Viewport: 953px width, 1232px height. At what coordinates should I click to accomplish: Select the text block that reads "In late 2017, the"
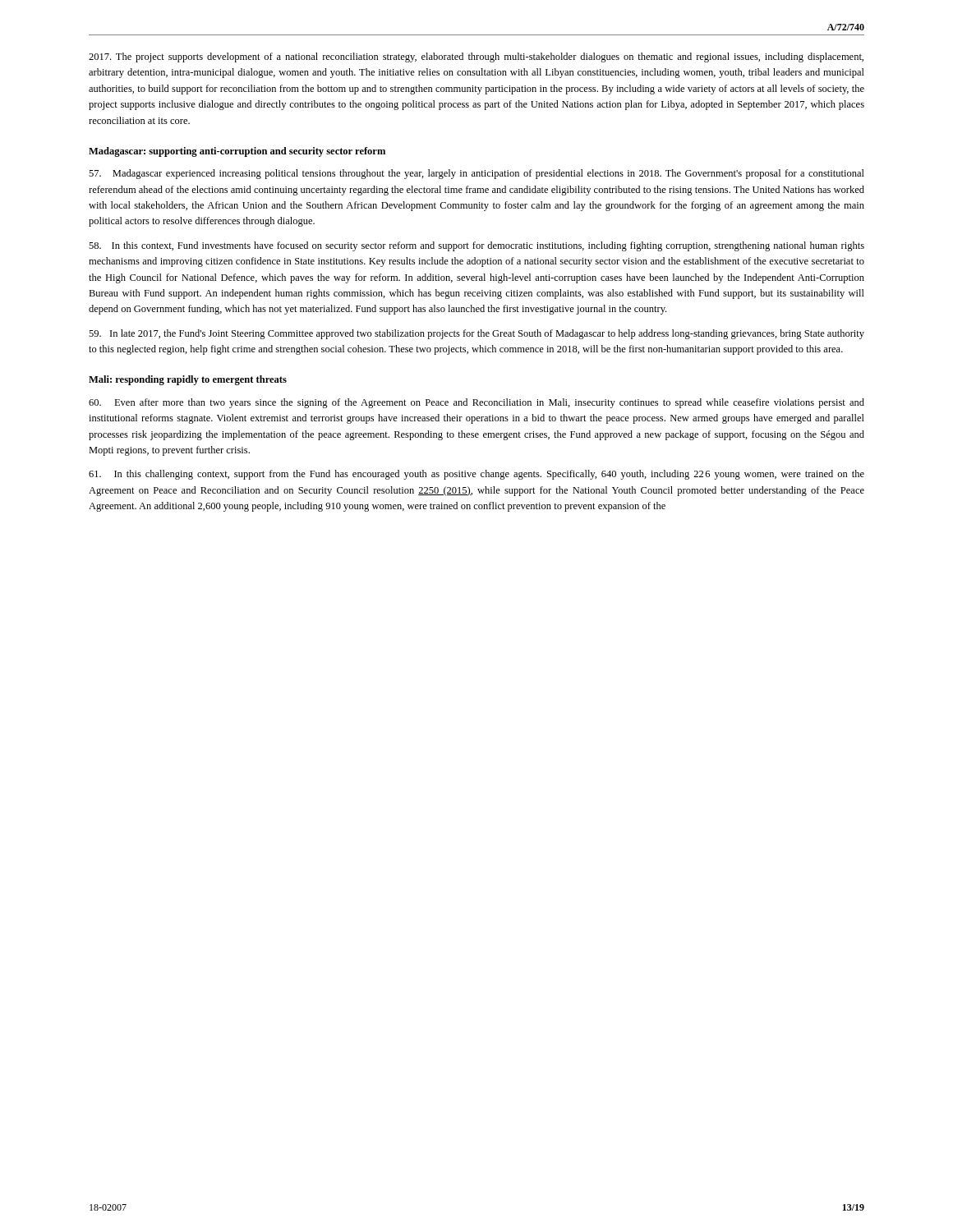pos(476,341)
